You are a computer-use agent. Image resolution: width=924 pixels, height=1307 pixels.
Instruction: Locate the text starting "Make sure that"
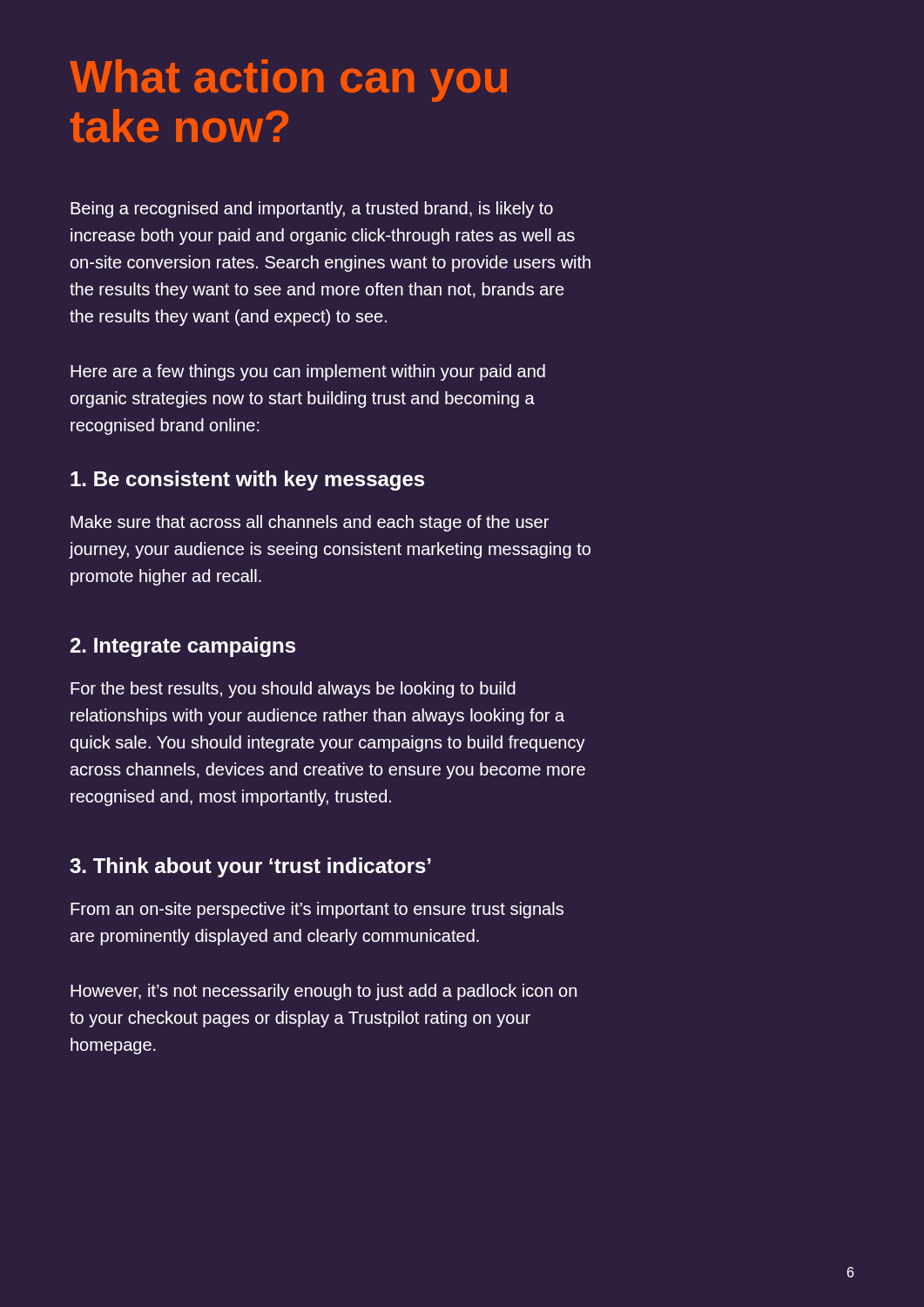click(x=330, y=549)
